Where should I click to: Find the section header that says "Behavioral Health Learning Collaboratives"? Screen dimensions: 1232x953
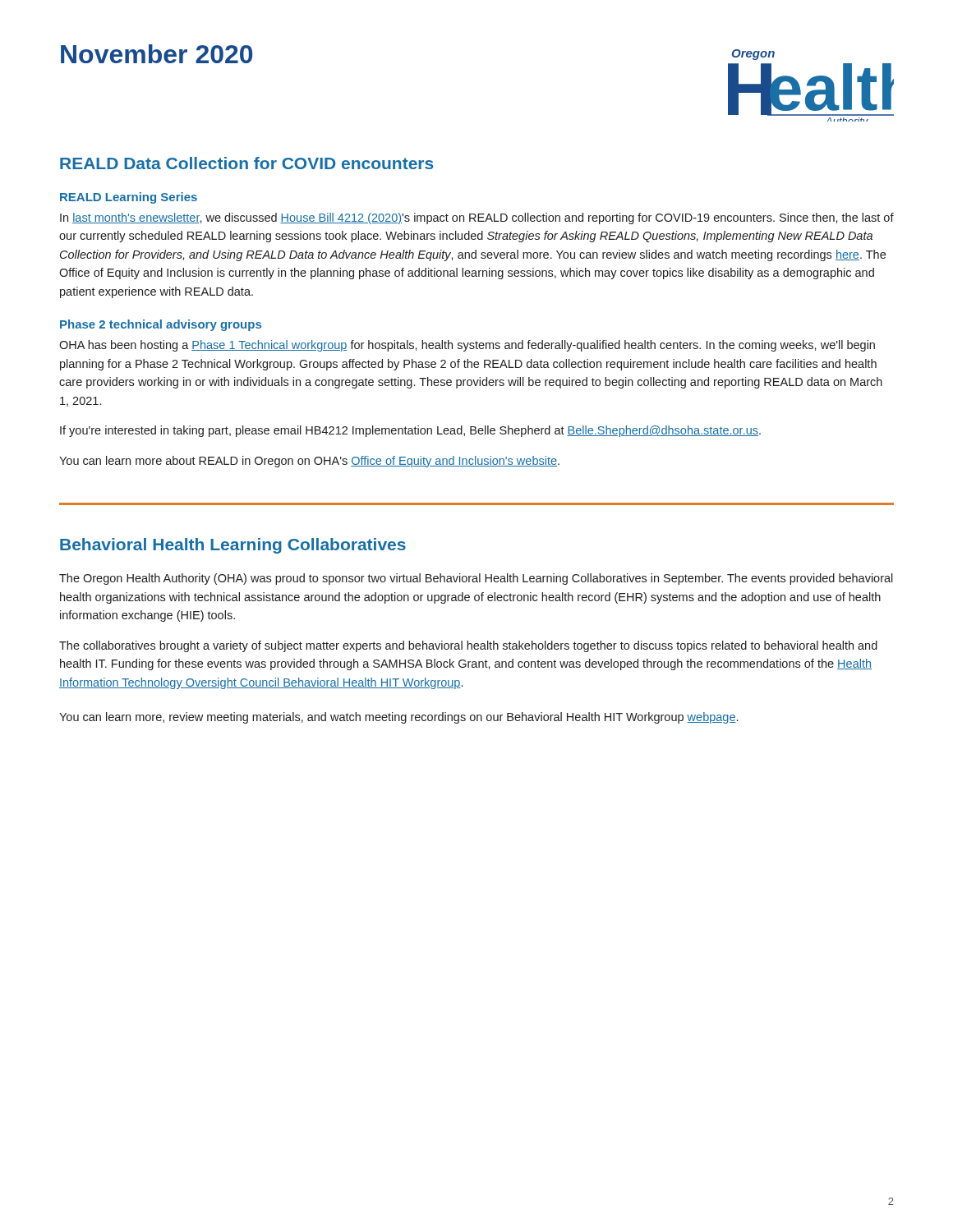click(233, 546)
